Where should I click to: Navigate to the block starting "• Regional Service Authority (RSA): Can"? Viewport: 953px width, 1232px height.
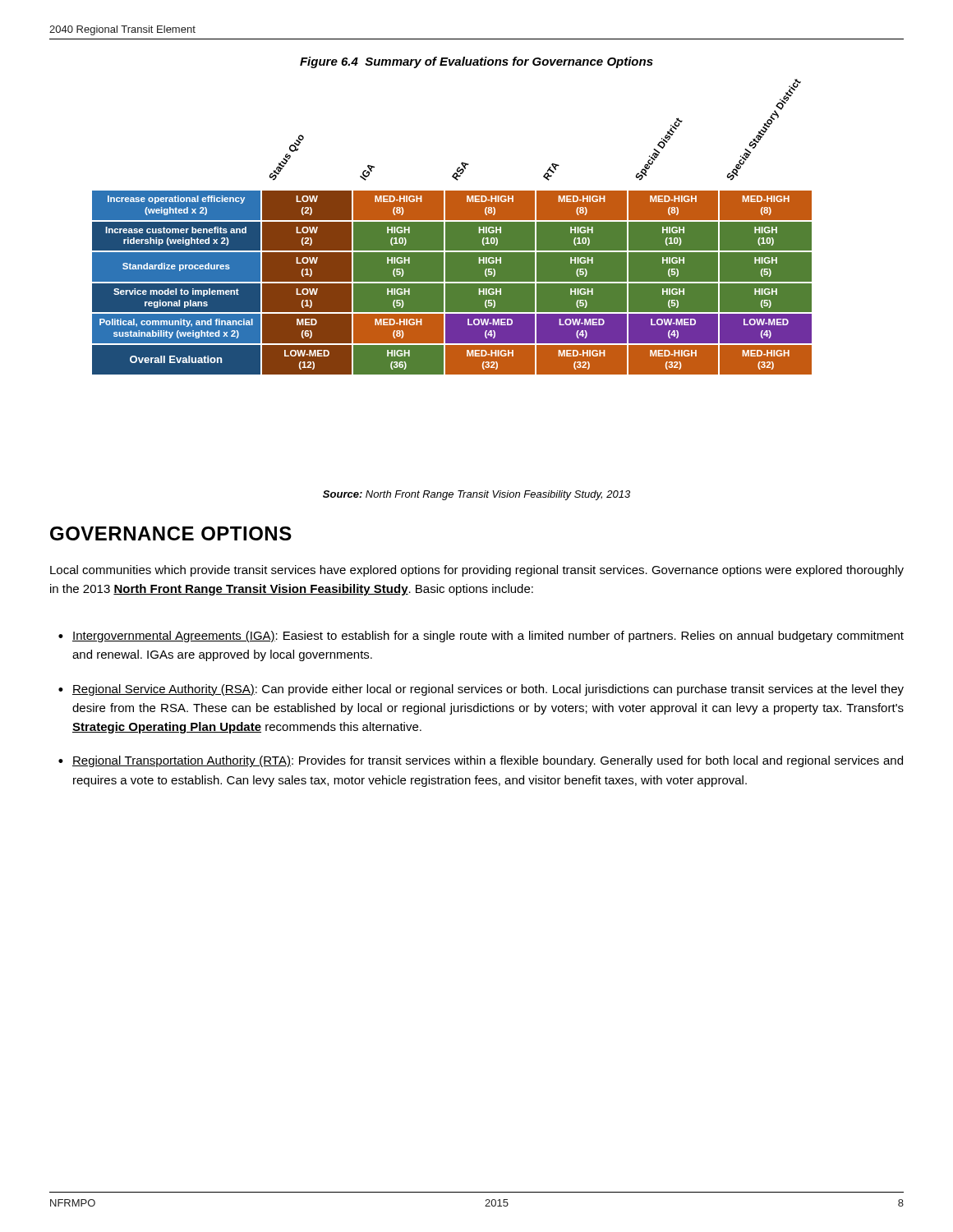476,707
